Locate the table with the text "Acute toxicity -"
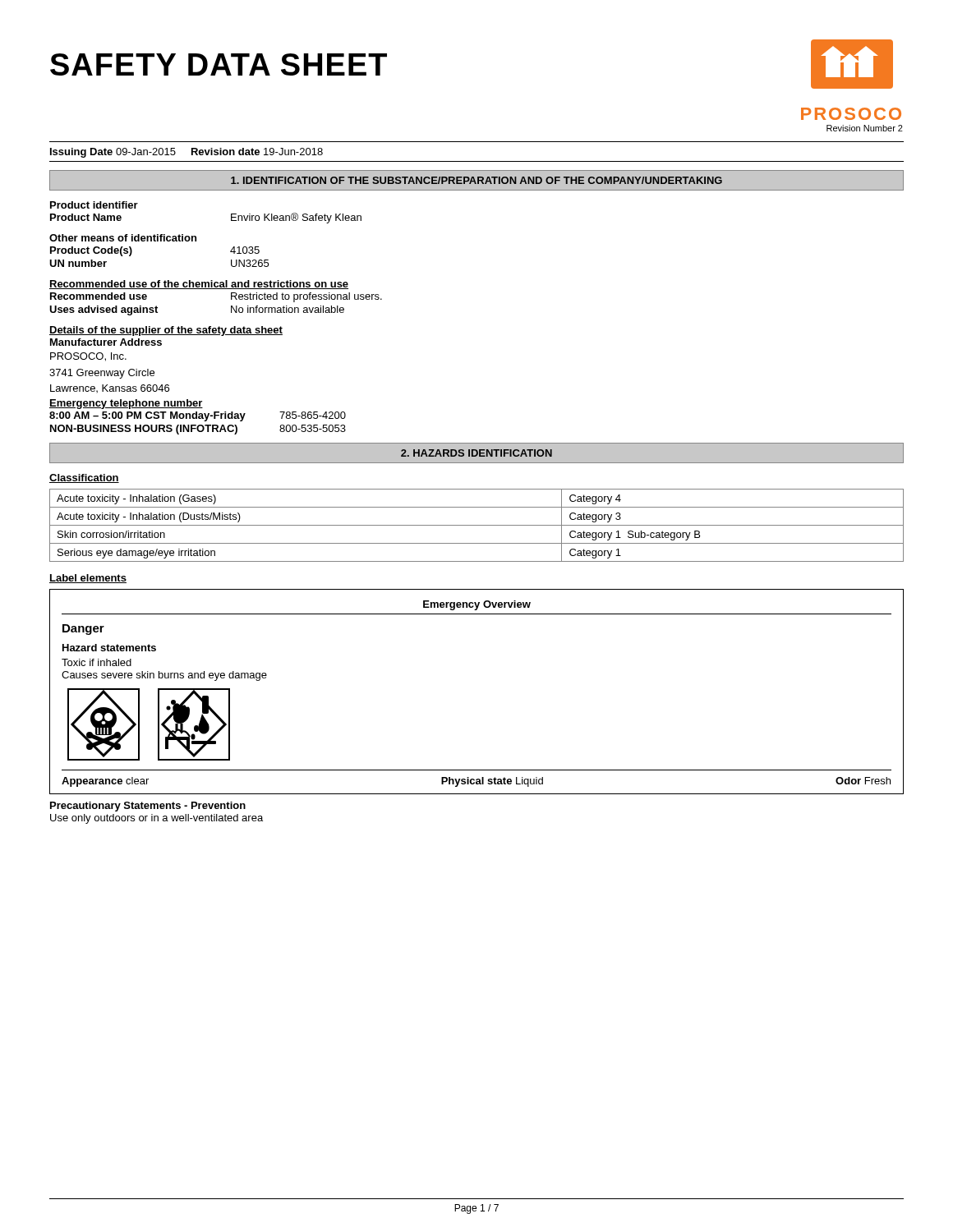 (476, 525)
